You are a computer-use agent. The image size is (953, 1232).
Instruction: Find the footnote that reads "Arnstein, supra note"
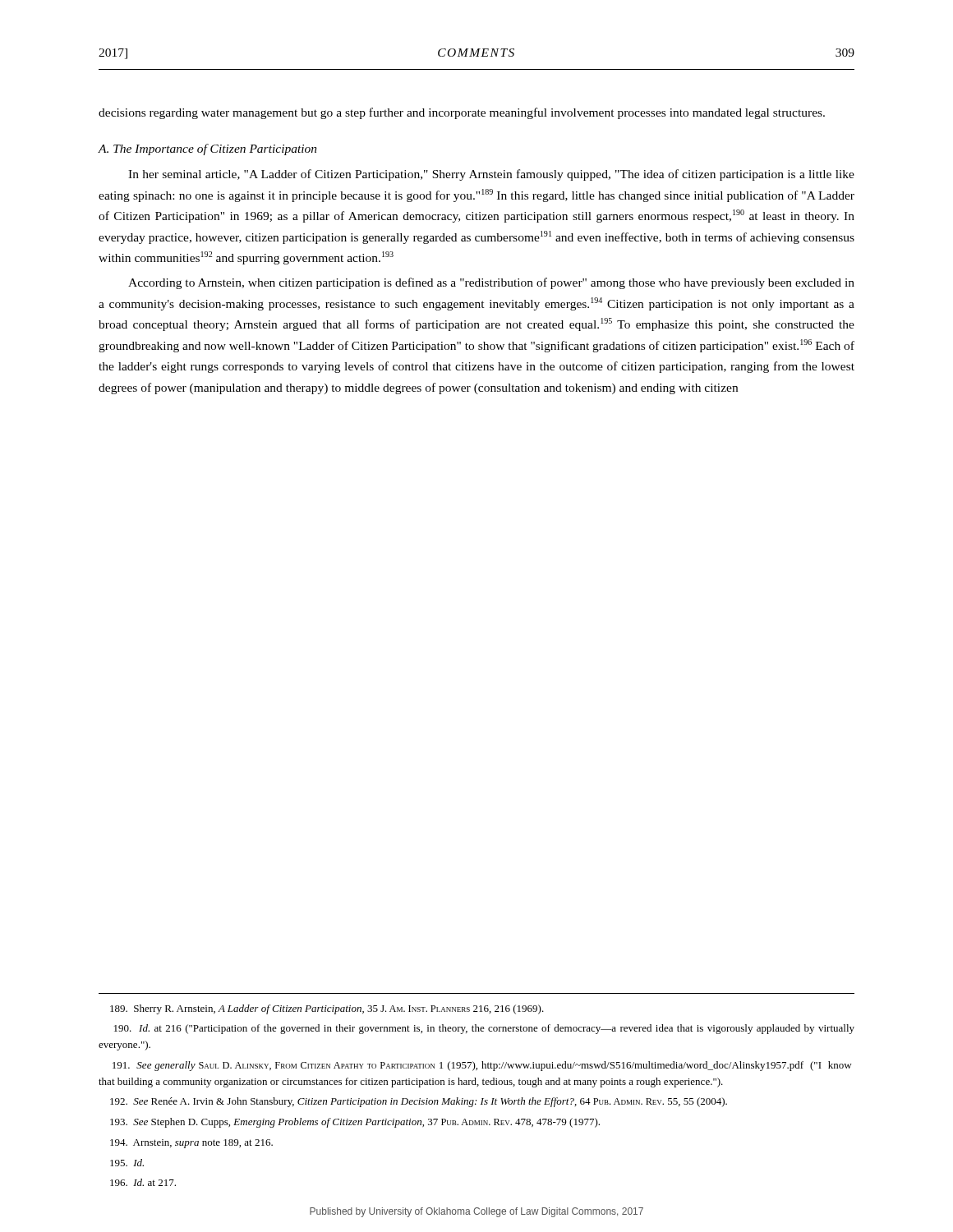tap(186, 1142)
